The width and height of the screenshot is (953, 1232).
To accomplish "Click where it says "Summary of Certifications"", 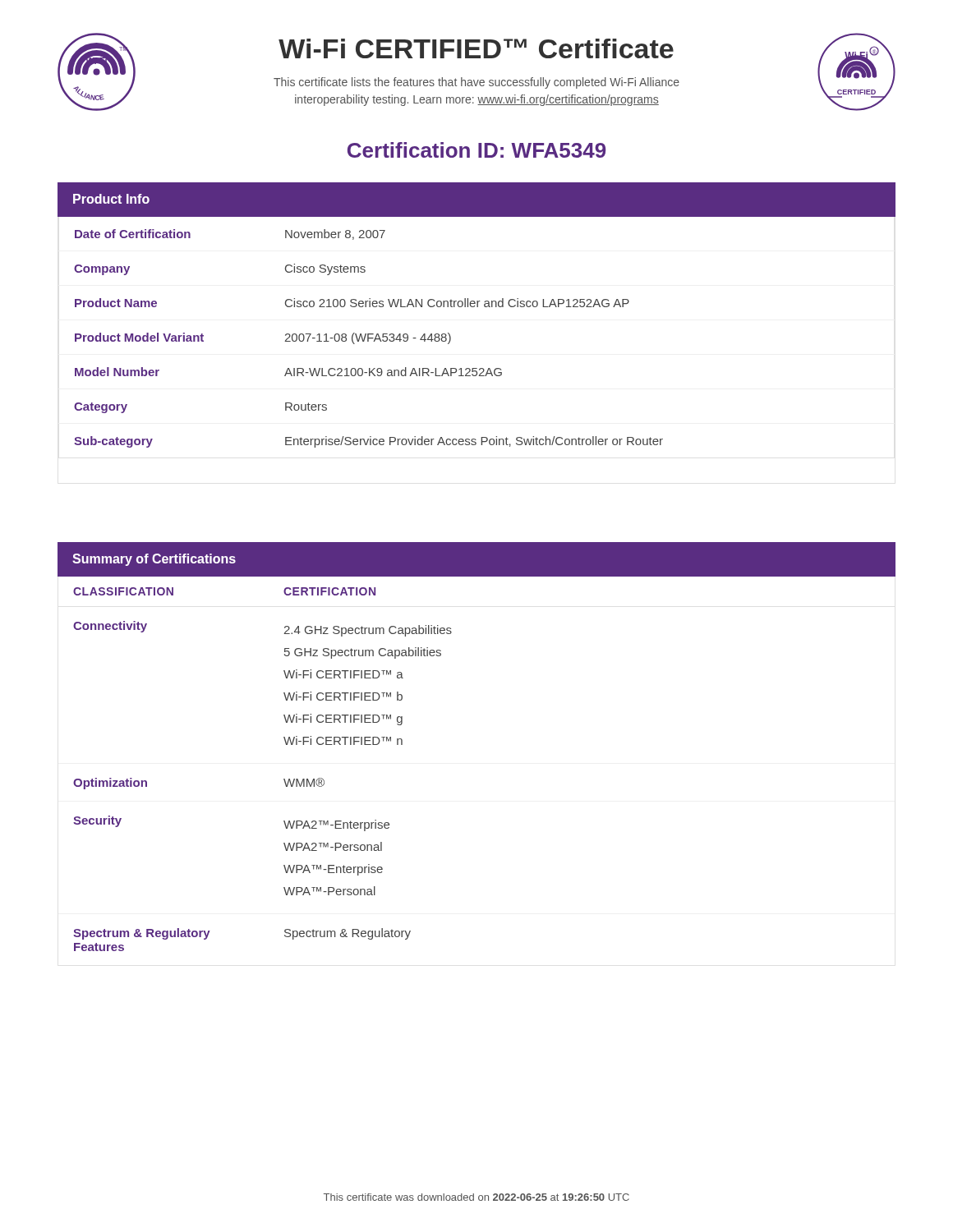I will point(154,559).
